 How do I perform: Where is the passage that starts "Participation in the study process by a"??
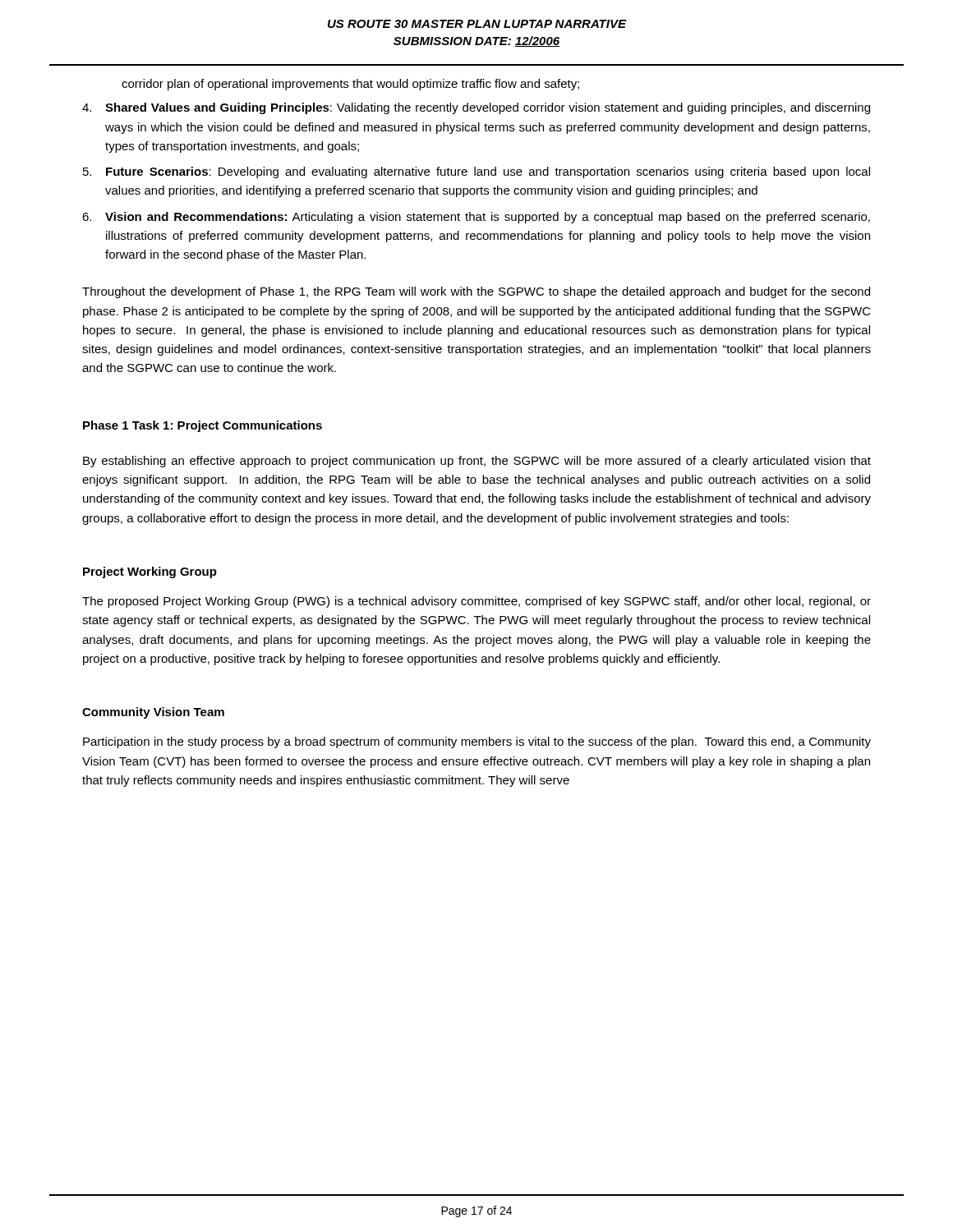pyautogui.click(x=476, y=761)
